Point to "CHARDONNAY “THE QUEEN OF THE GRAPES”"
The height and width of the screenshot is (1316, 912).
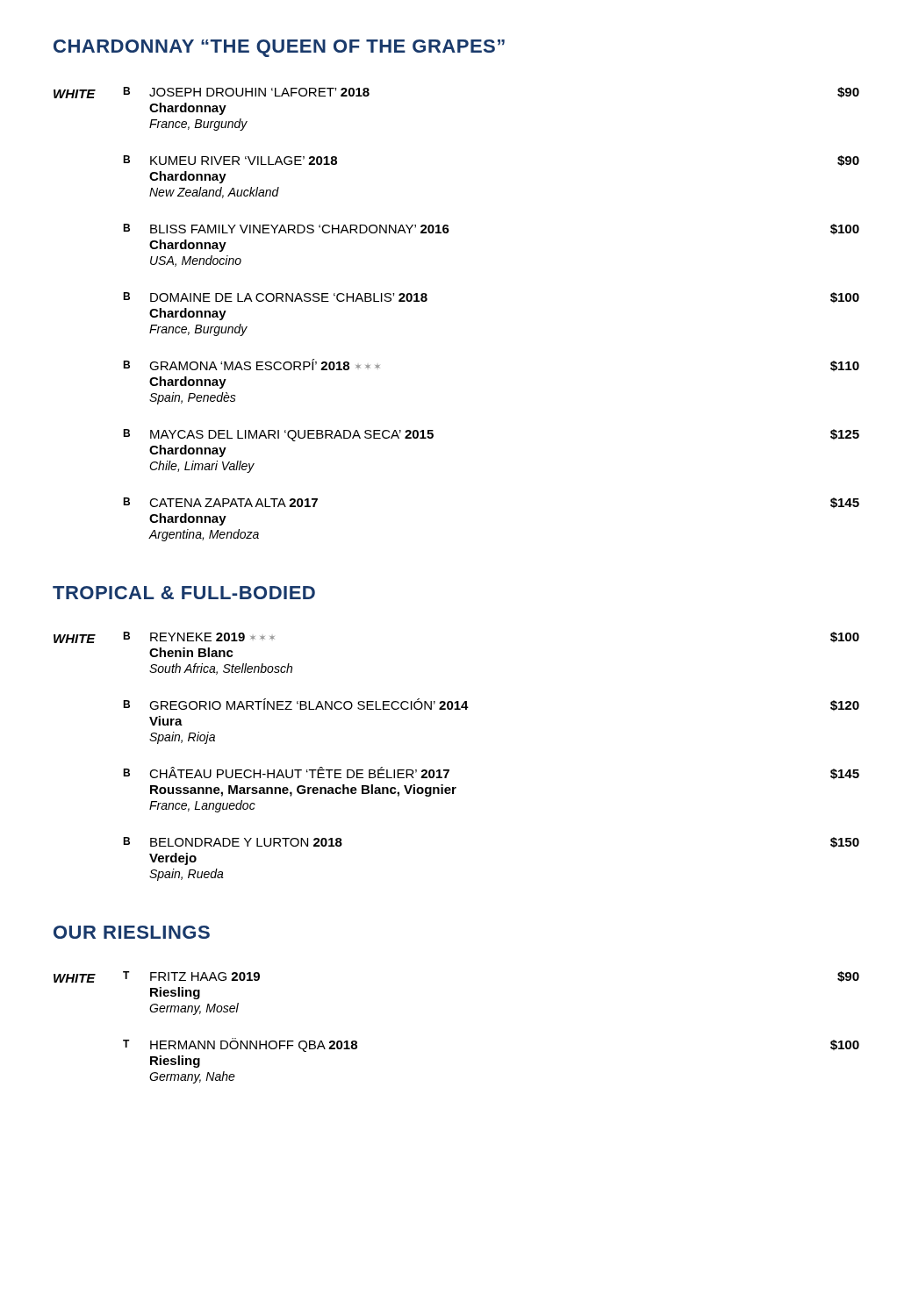[x=279, y=46]
